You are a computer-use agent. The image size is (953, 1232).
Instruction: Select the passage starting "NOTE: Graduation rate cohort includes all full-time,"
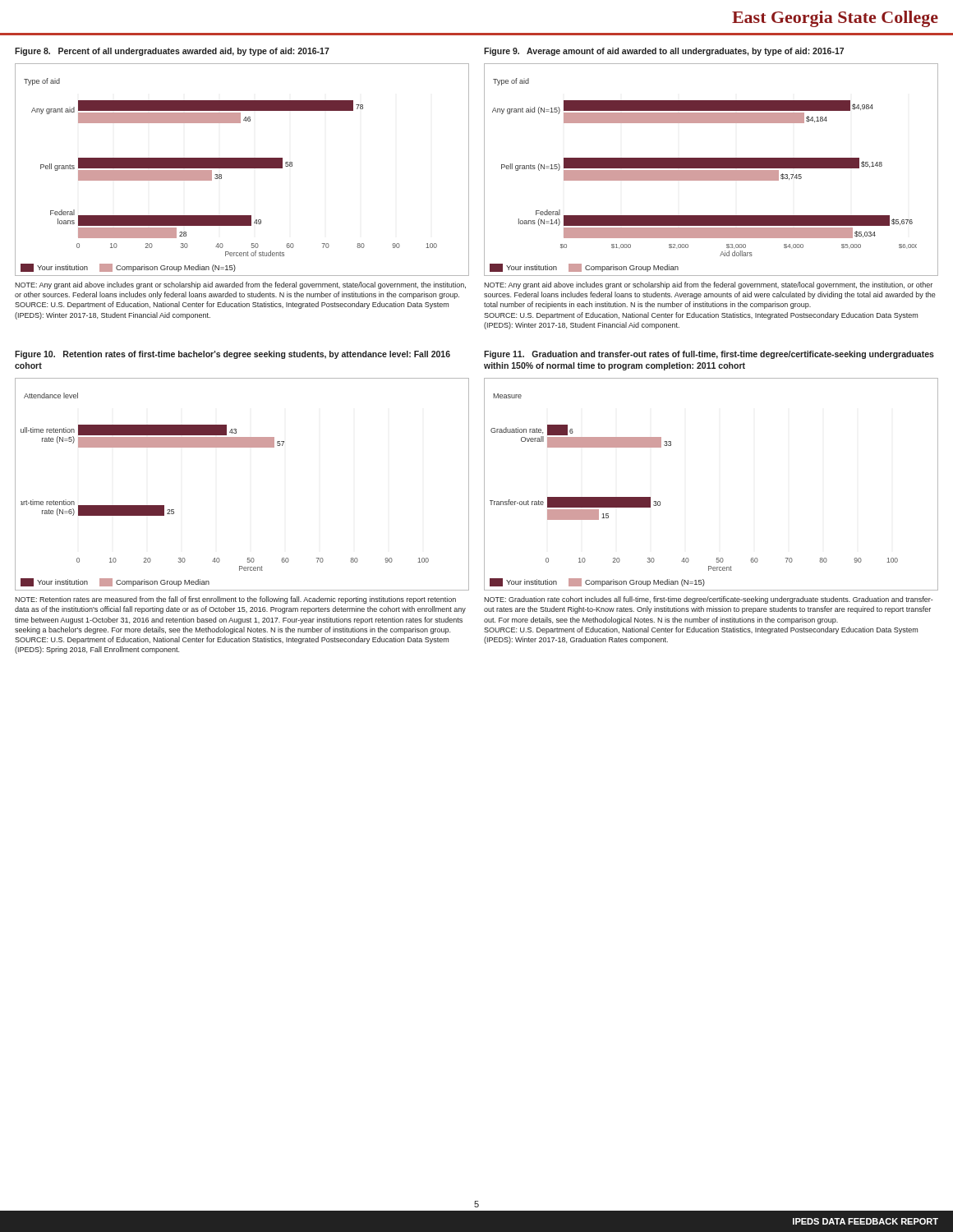click(709, 620)
